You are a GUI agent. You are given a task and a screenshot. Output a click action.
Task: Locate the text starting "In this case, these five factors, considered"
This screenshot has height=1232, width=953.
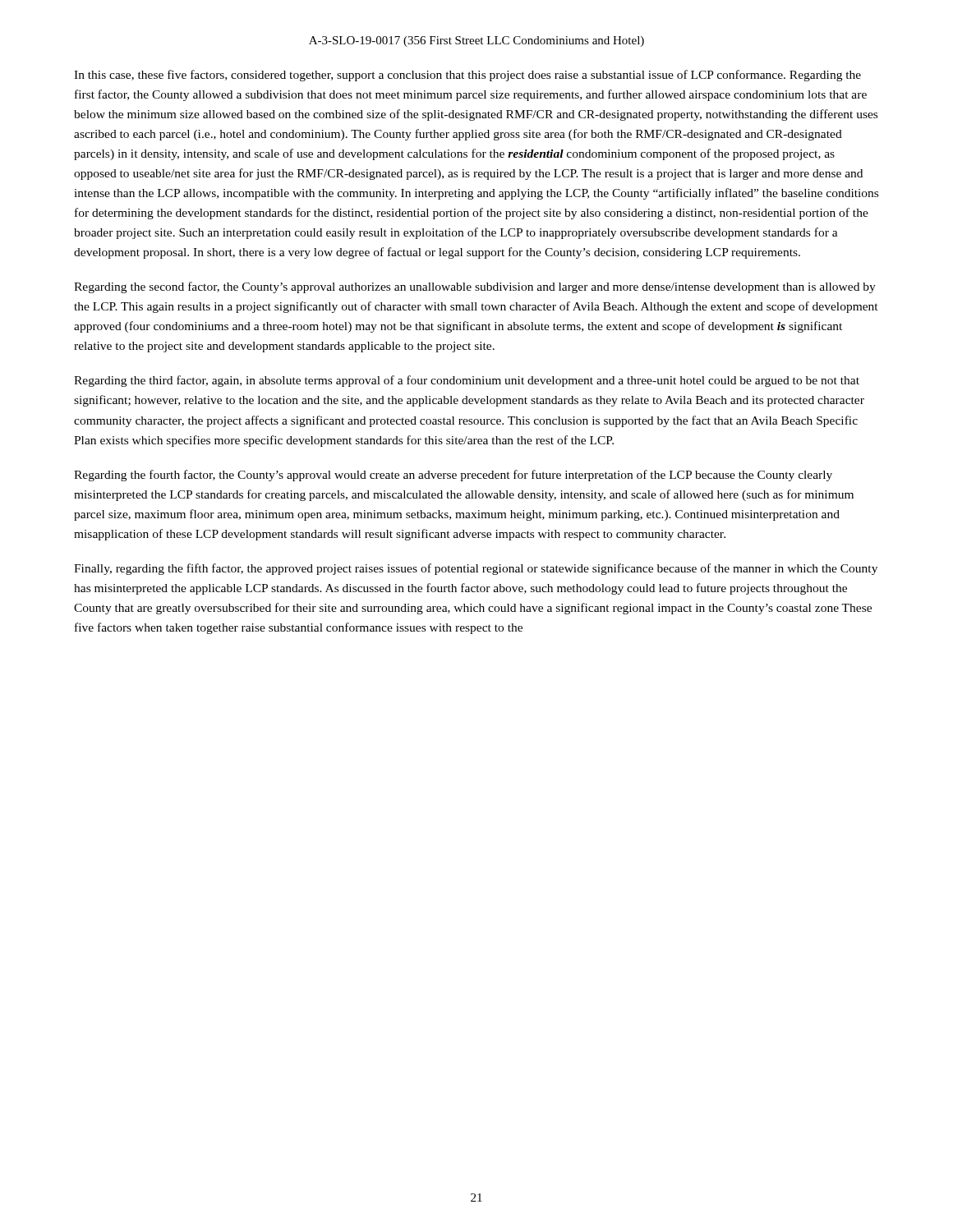pos(476,163)
